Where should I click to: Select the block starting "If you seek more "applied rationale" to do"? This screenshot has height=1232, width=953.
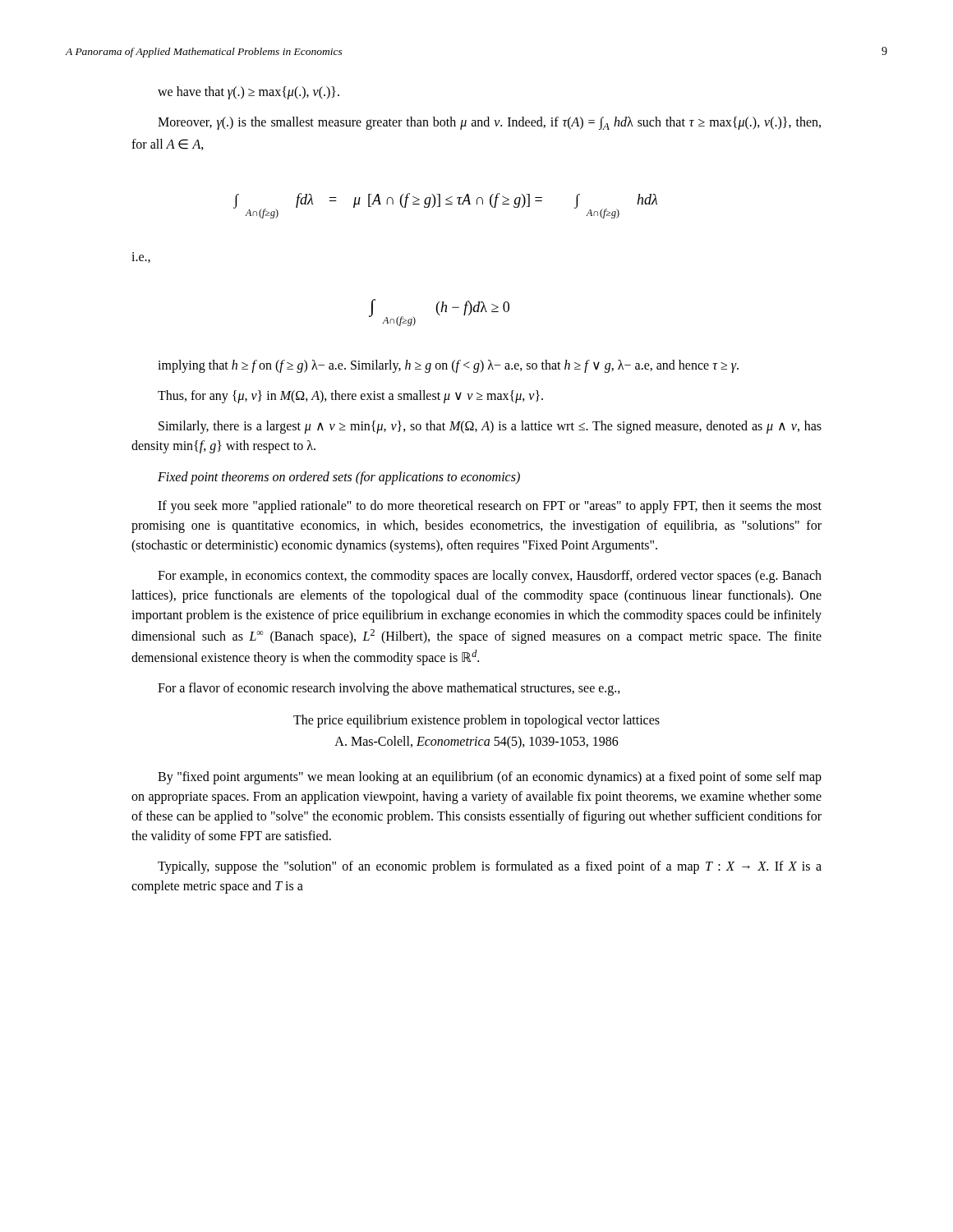pos(476,525)
